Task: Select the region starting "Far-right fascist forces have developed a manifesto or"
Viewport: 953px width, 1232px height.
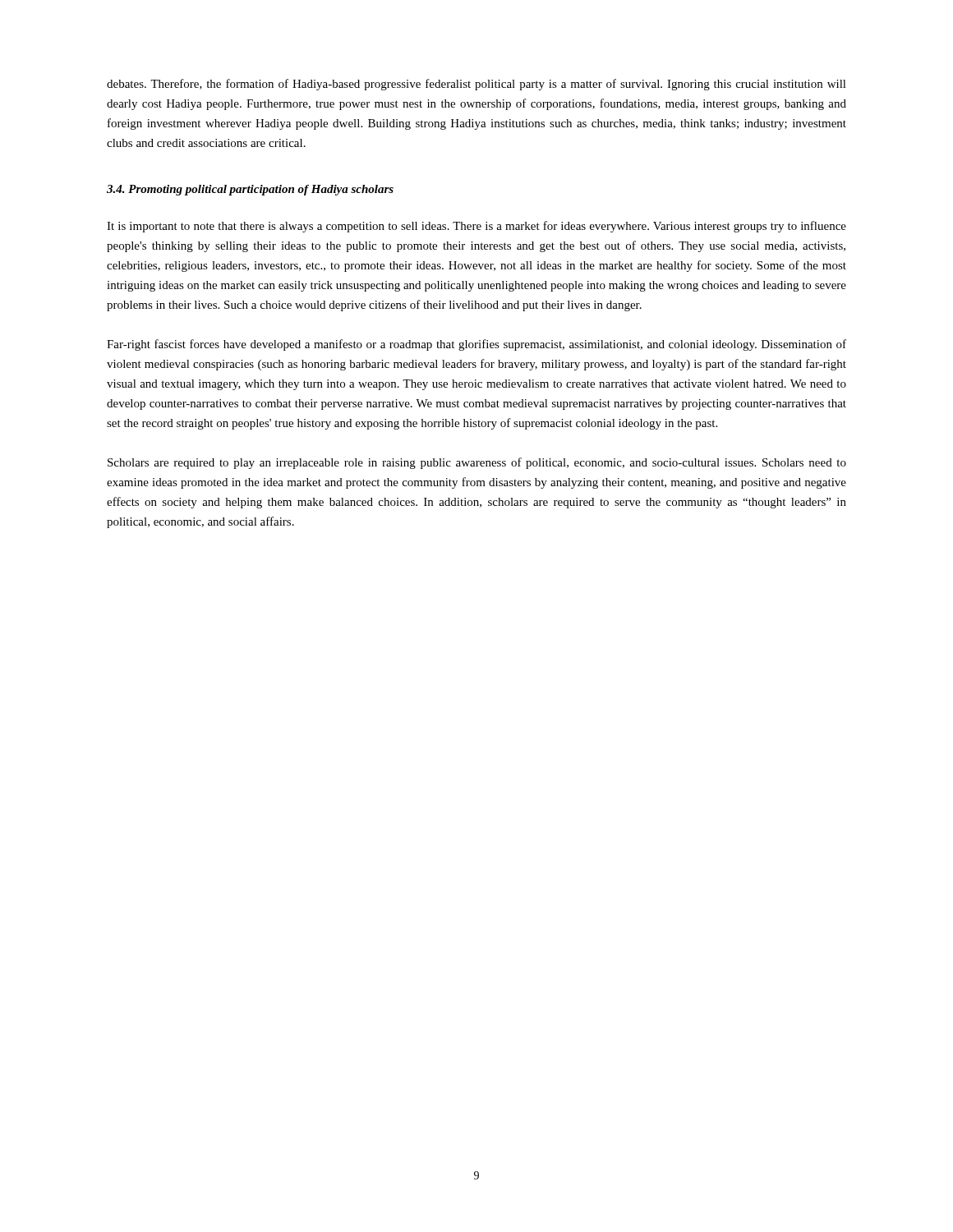Action: click(476, 384)
